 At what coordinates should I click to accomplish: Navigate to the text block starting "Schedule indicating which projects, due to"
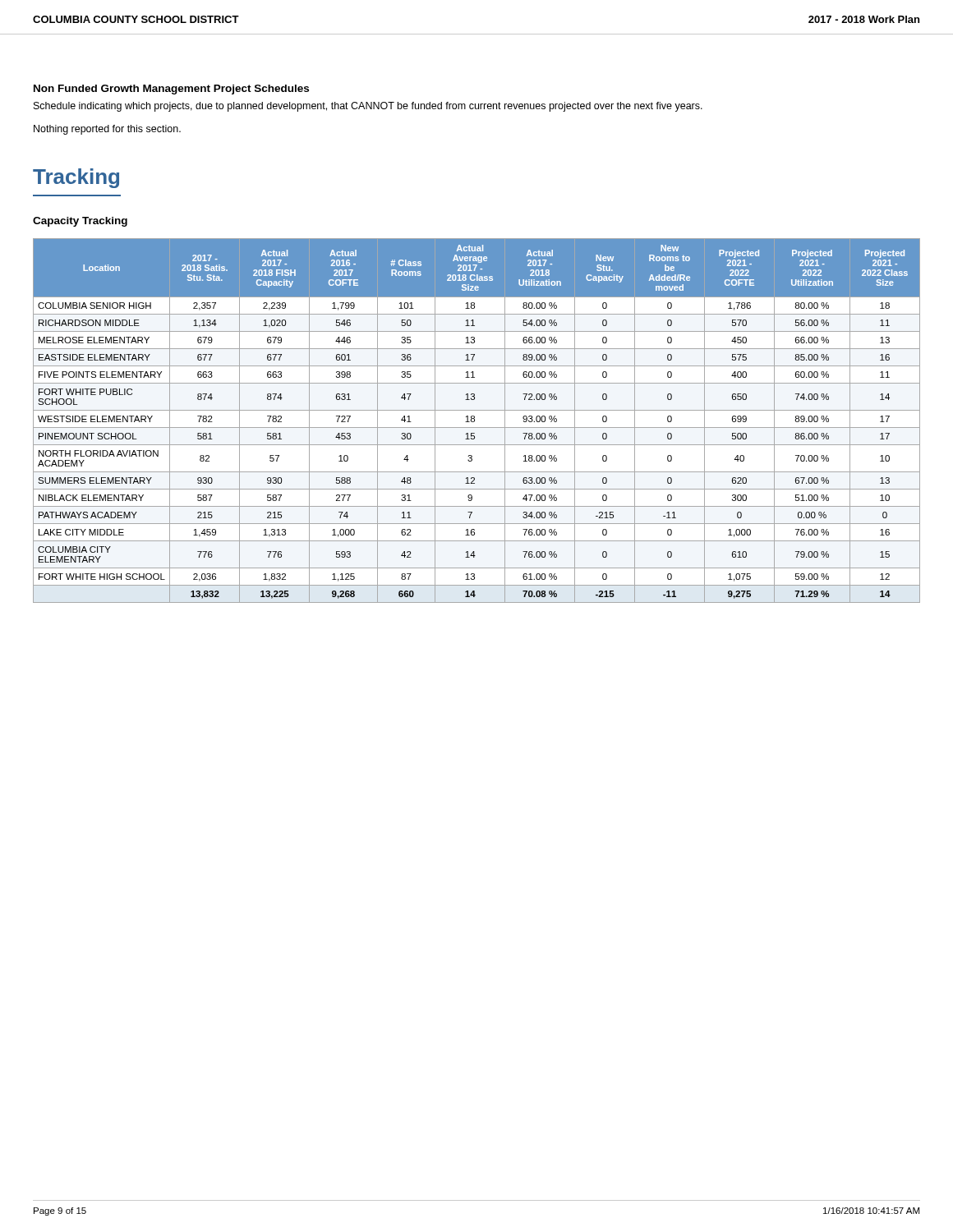coord(368,106)
